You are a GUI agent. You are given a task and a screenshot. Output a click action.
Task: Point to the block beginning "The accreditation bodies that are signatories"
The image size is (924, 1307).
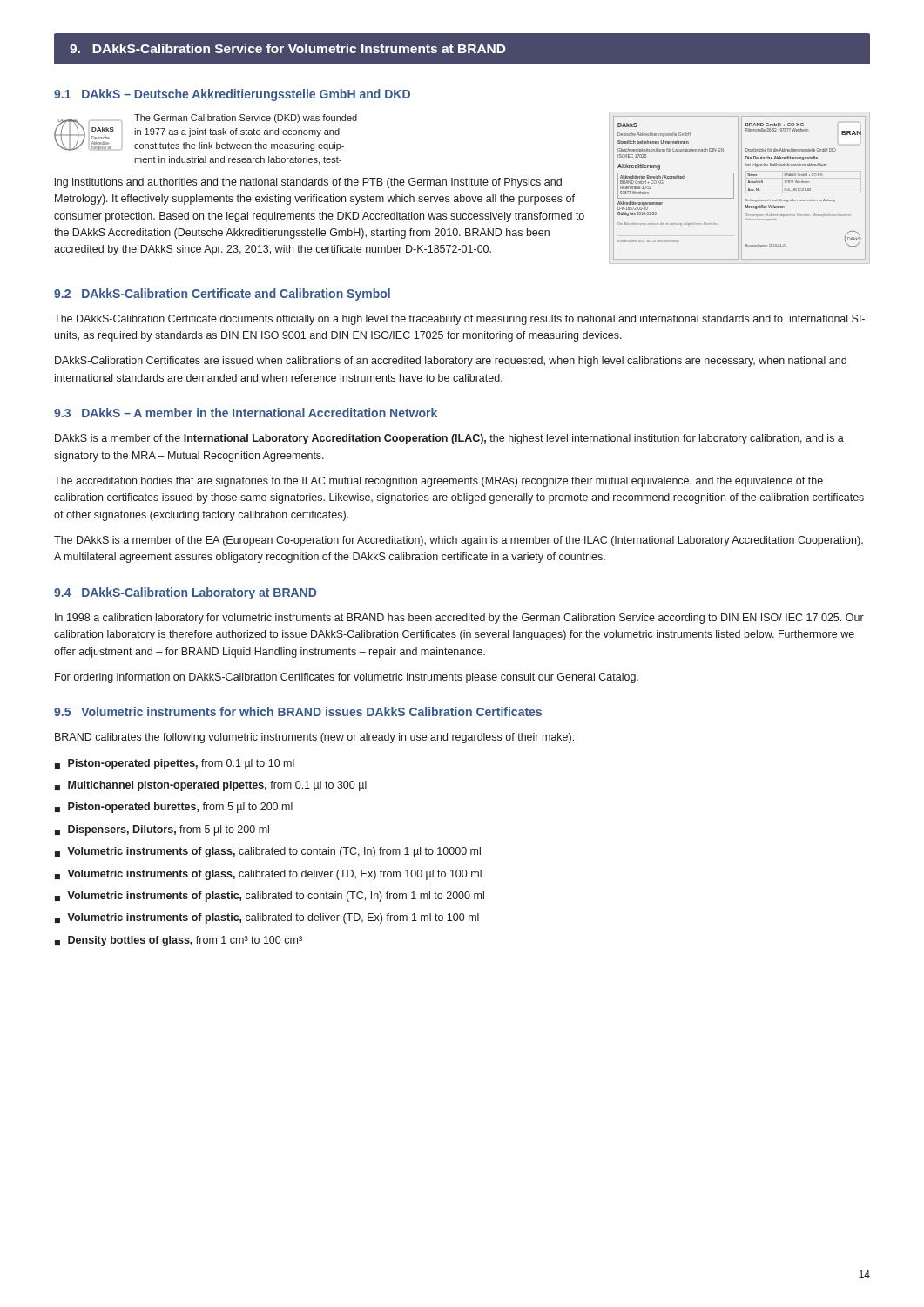click(x=459, y=498)
